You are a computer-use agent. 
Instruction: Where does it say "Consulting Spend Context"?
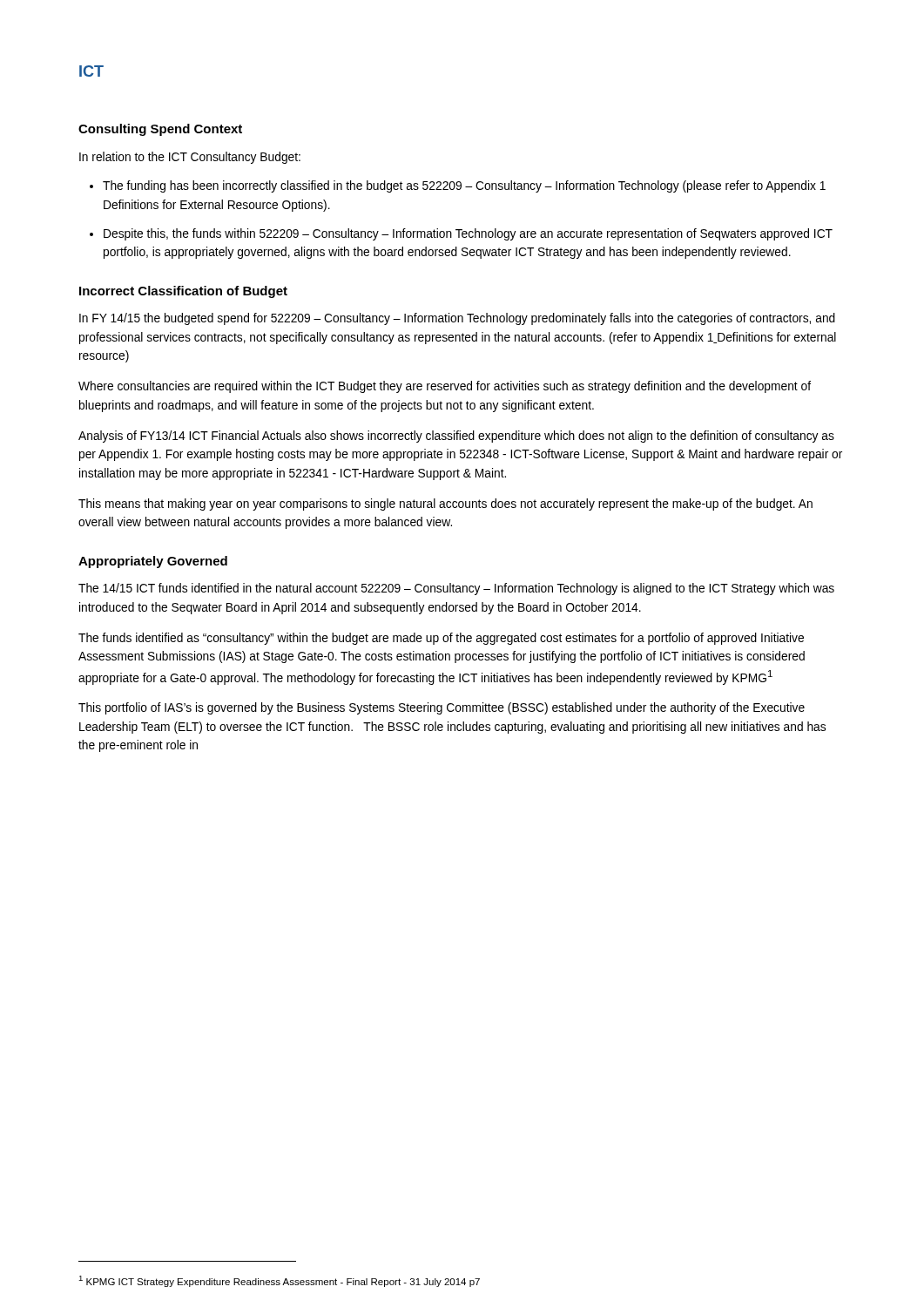pyautogui.click(x=160, y=130)
